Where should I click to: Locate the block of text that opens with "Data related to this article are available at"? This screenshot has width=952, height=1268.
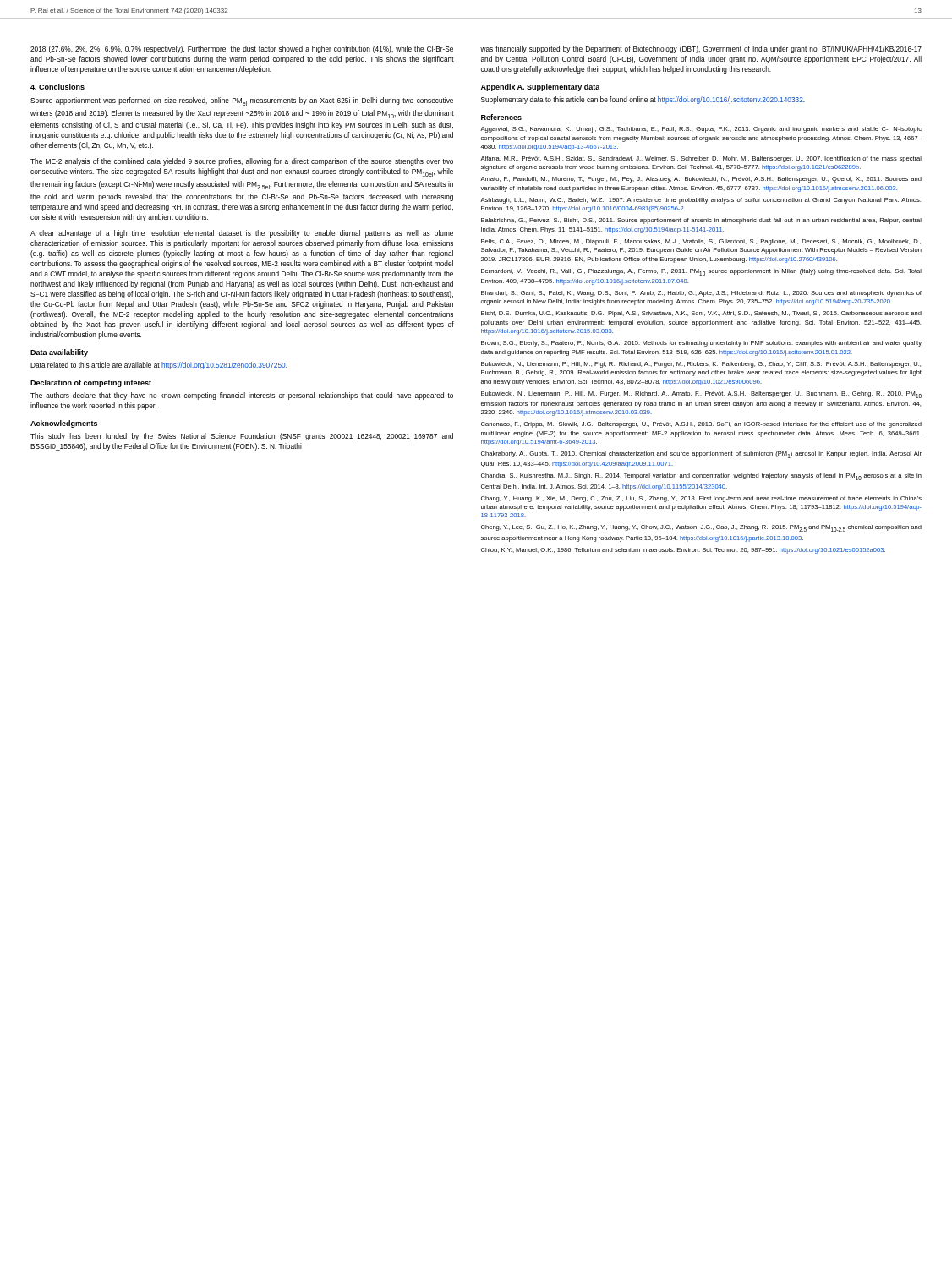coord(159,365)
